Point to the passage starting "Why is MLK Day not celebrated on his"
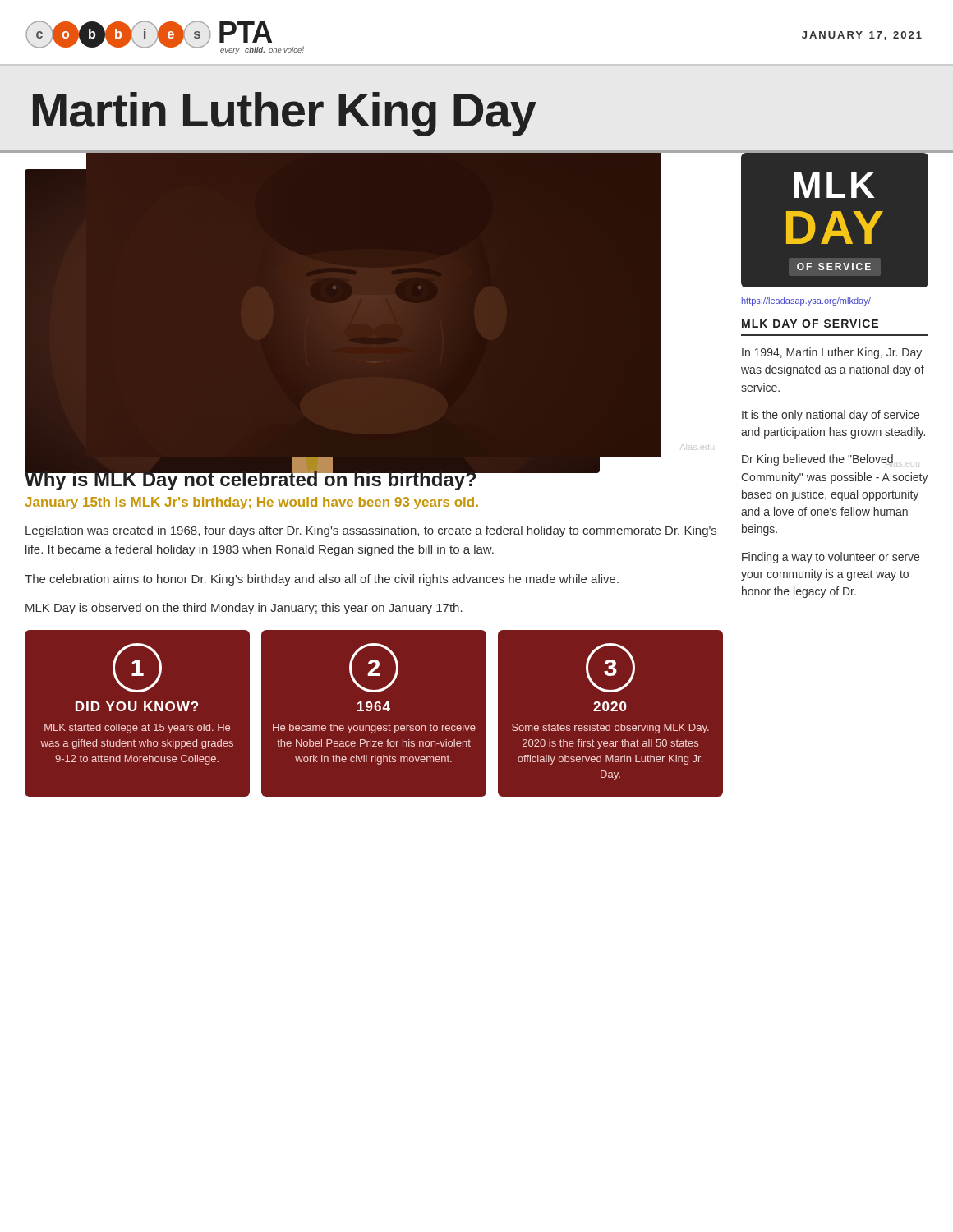The width and height of the screenshot is (953, 1232). coord(251,479)
